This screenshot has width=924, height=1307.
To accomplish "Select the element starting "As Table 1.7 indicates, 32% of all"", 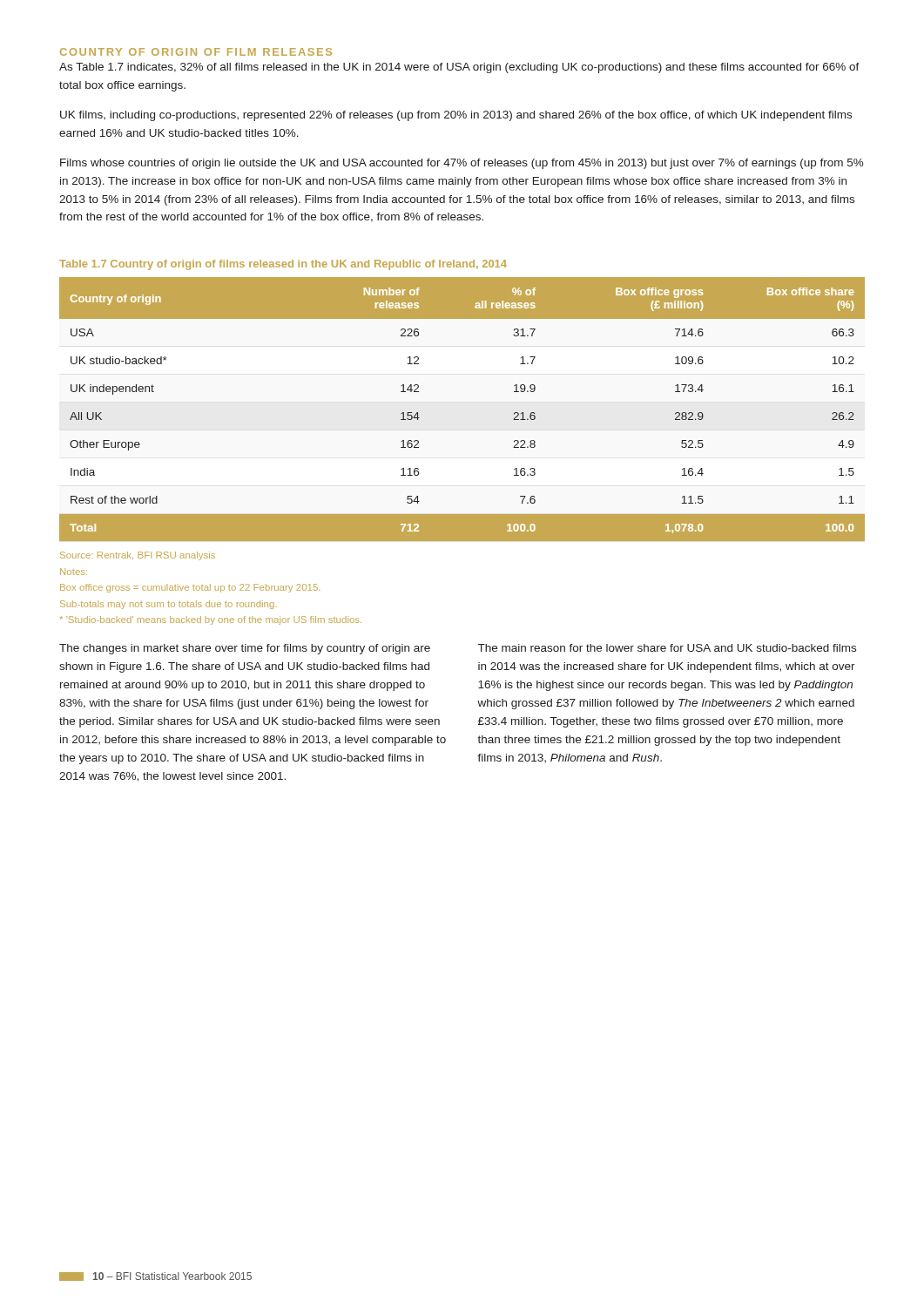I will (x=459, y=76).
